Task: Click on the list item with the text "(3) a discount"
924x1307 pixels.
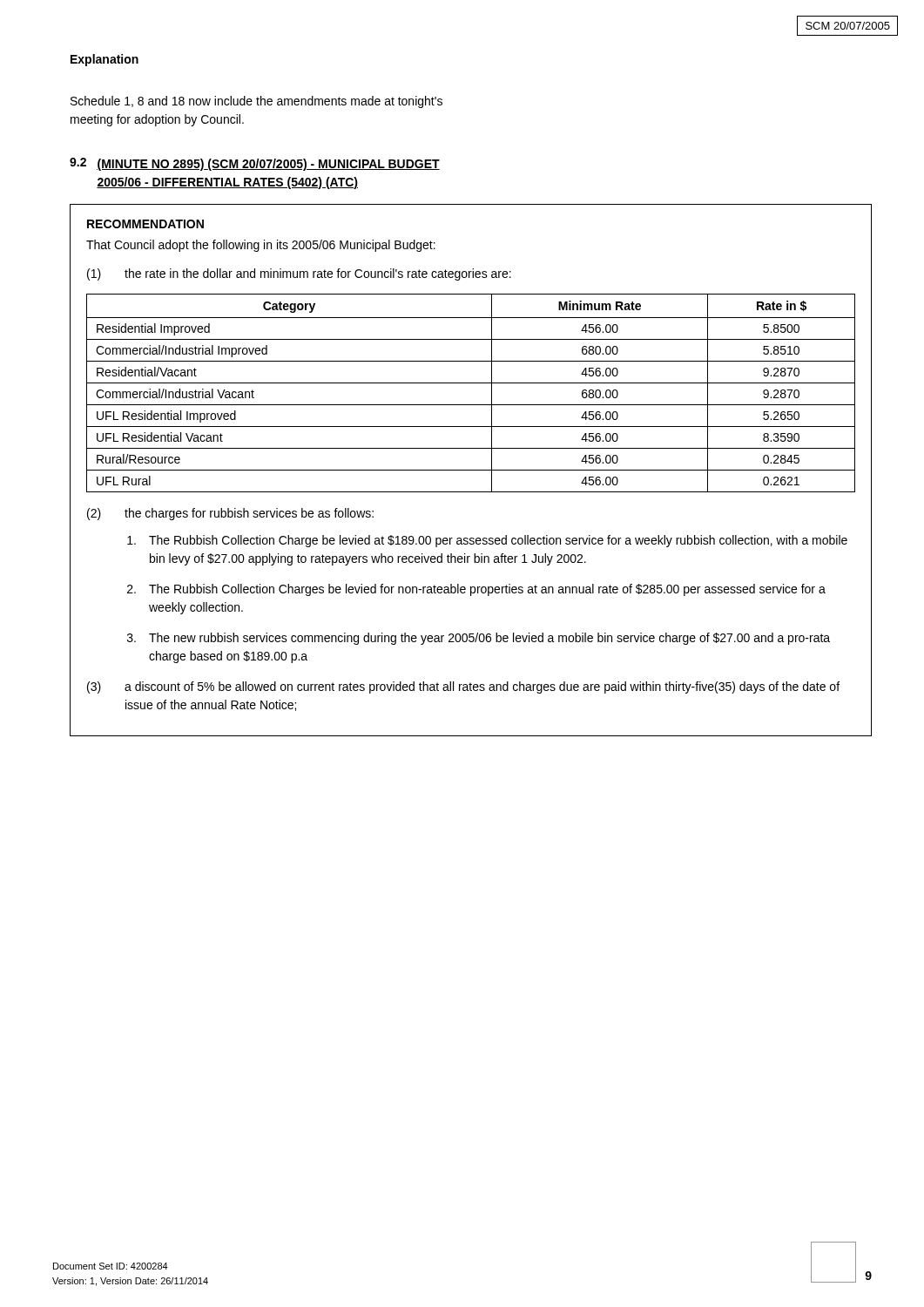Action: tap(471, 696)
